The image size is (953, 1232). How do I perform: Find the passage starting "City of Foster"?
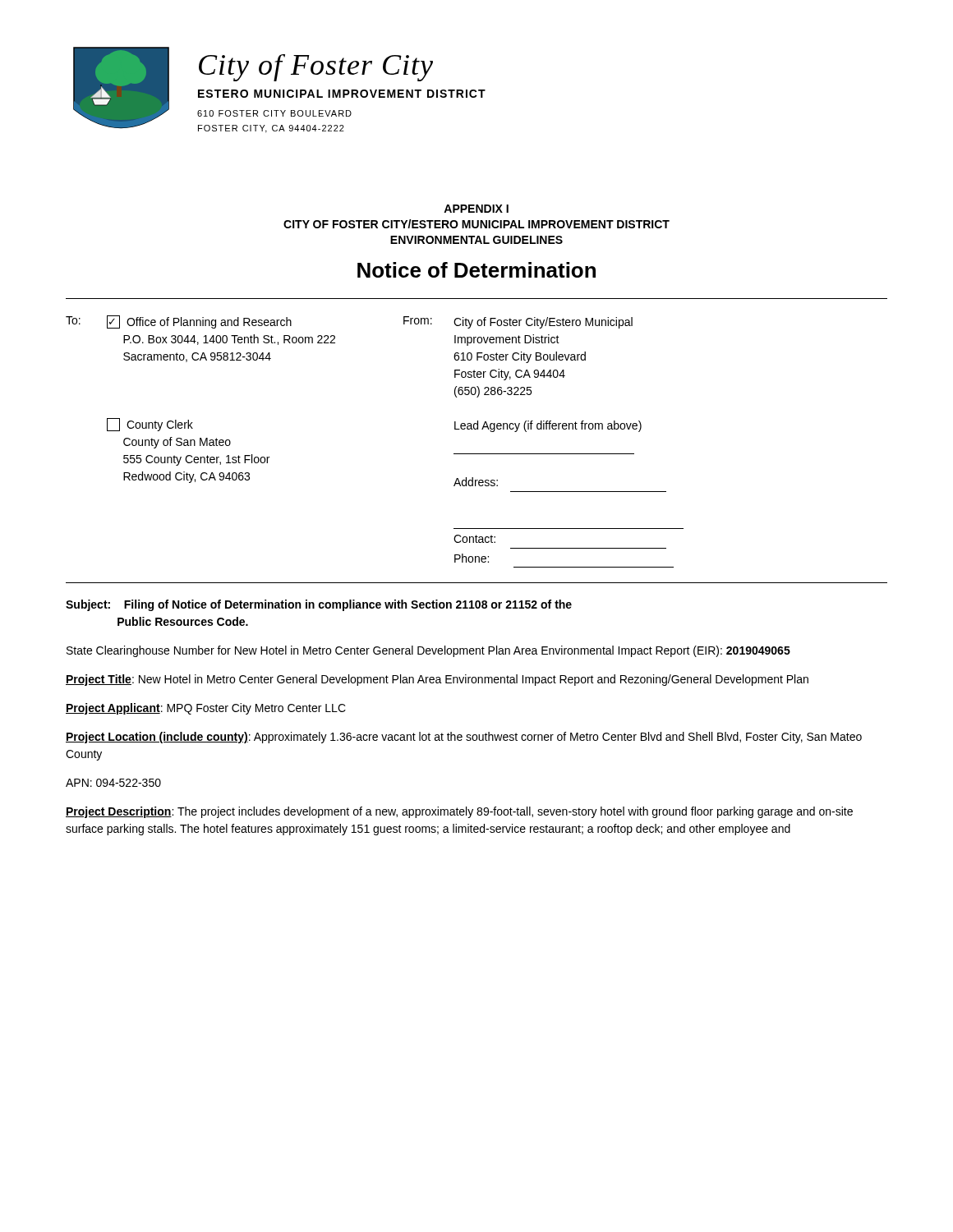(x=315, y=65)
